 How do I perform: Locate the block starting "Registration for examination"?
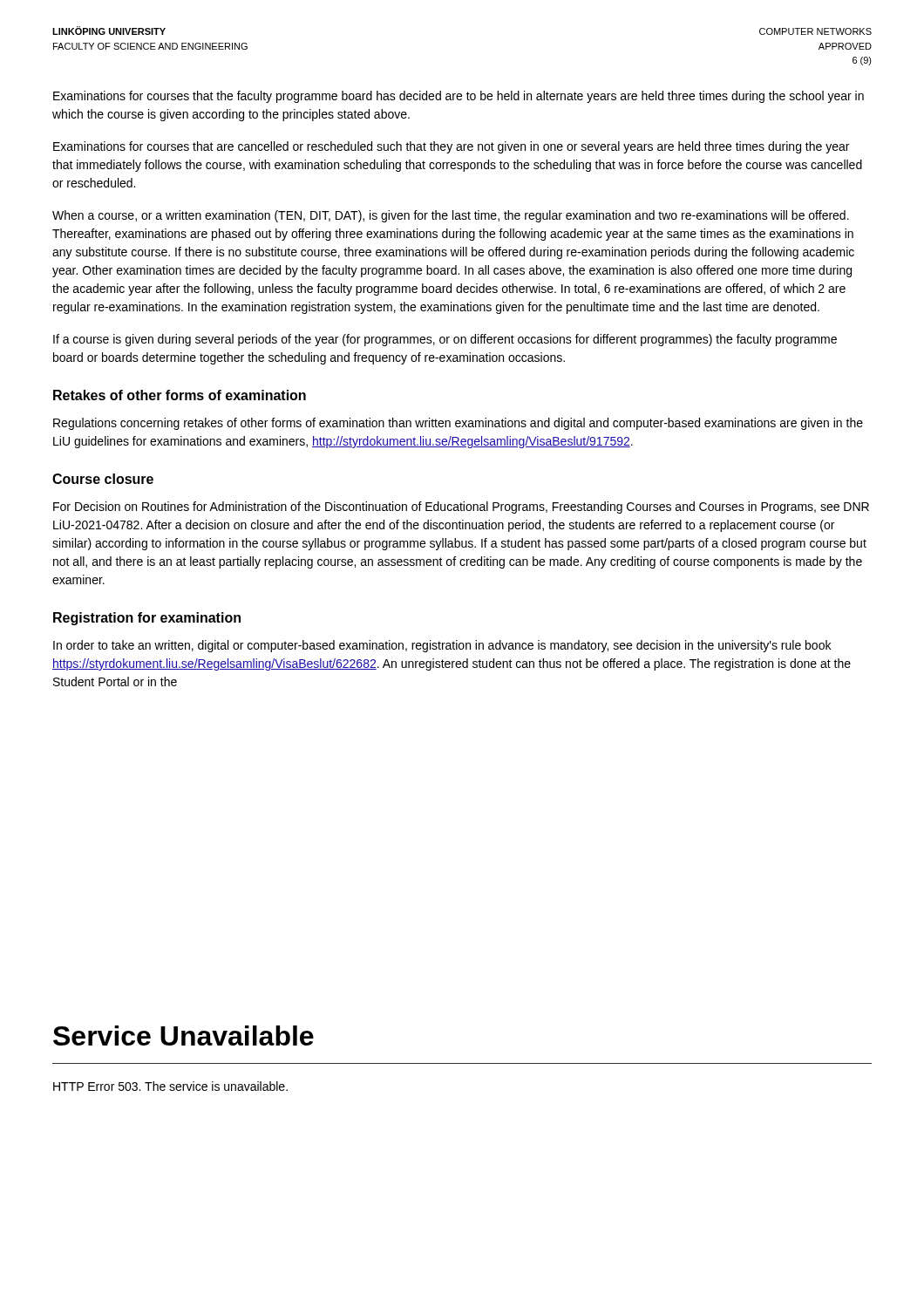point(147,618)
